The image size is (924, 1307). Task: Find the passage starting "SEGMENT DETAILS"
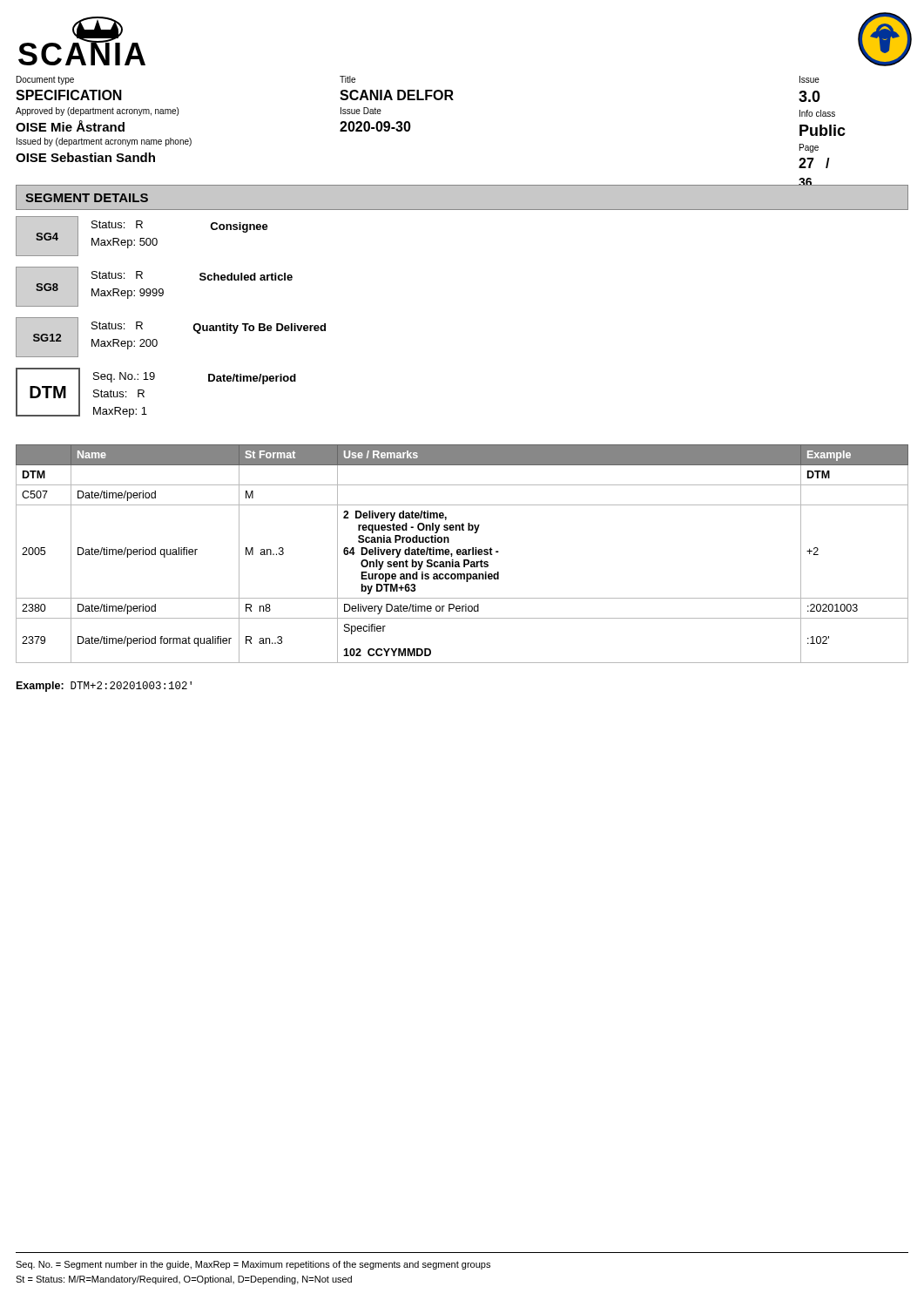click(87, 197)
